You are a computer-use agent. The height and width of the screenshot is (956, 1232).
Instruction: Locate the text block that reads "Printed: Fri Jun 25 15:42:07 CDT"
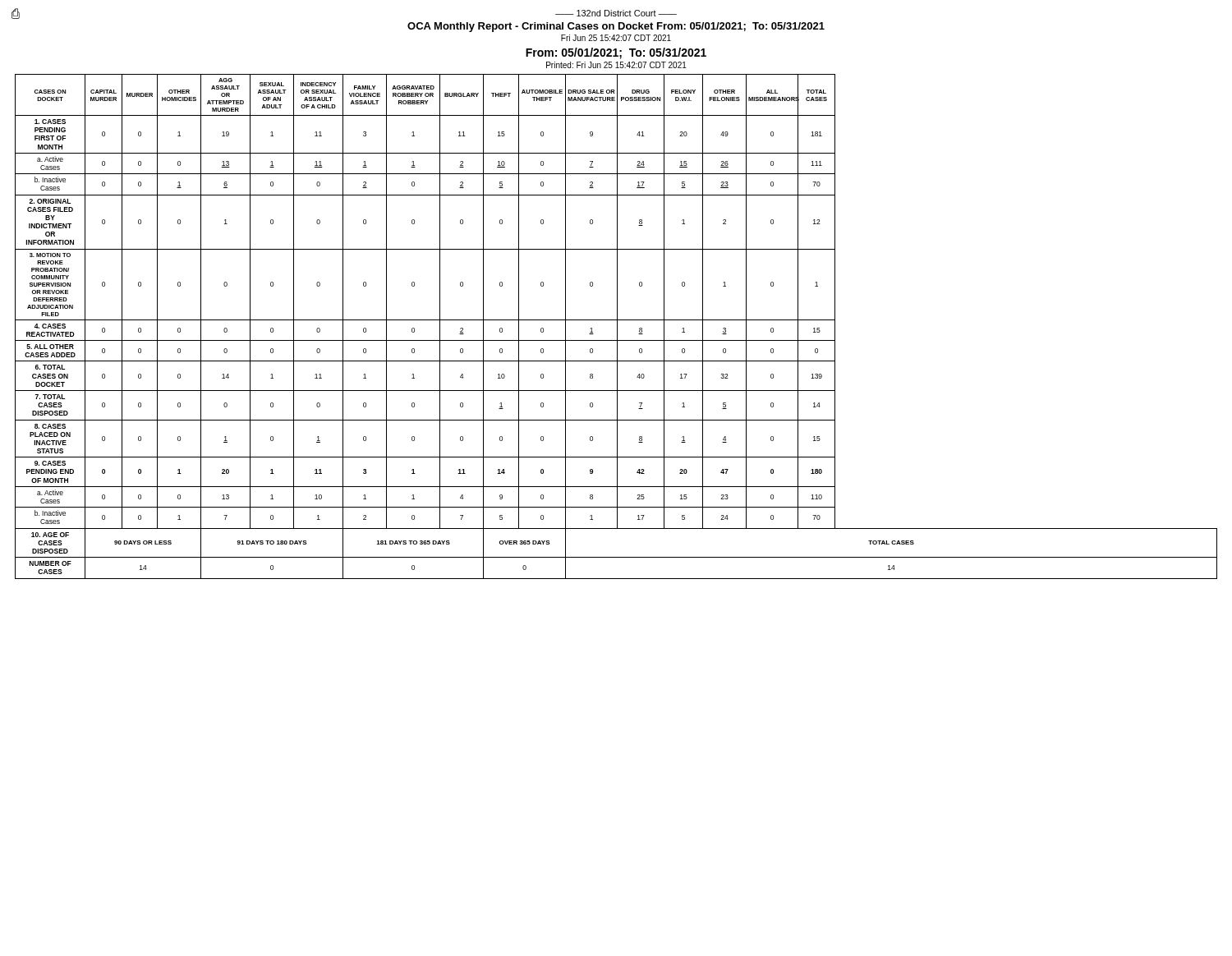pyautogui.click(x=616, y=65)
